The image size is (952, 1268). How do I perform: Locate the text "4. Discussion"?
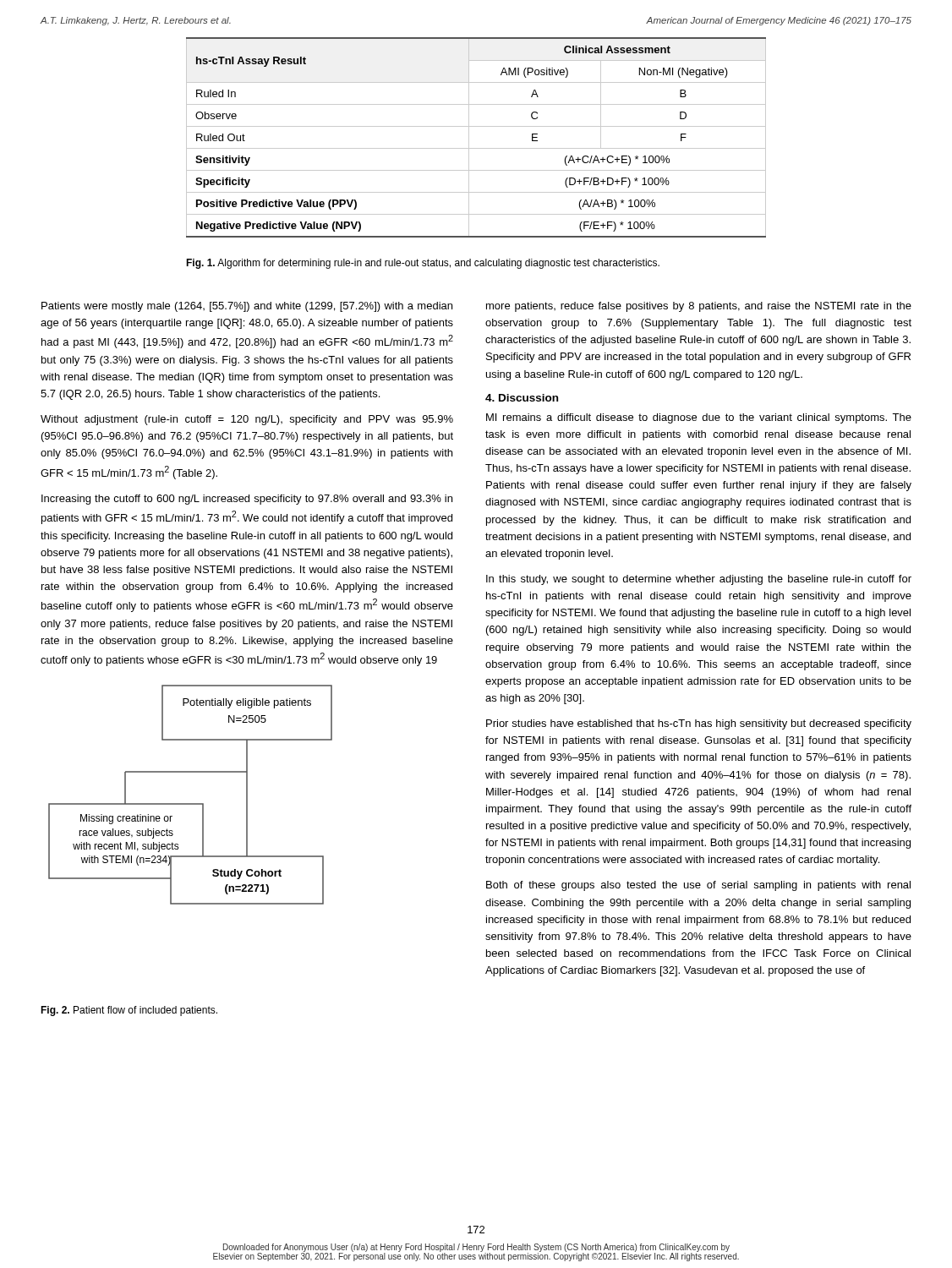pyautogui.click(x=522, y=398)
